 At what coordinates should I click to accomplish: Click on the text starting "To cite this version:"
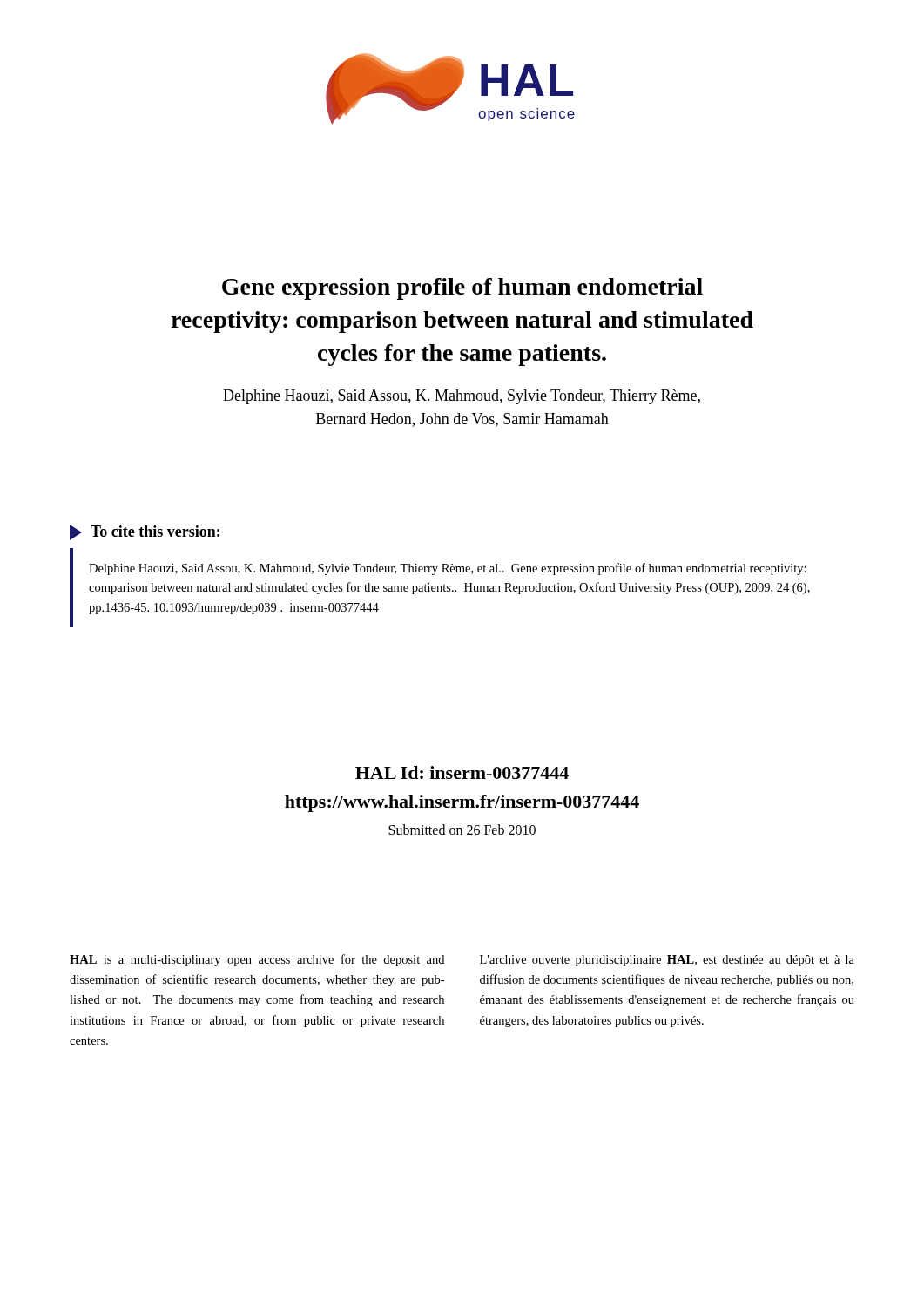click(x=462, y=575)
